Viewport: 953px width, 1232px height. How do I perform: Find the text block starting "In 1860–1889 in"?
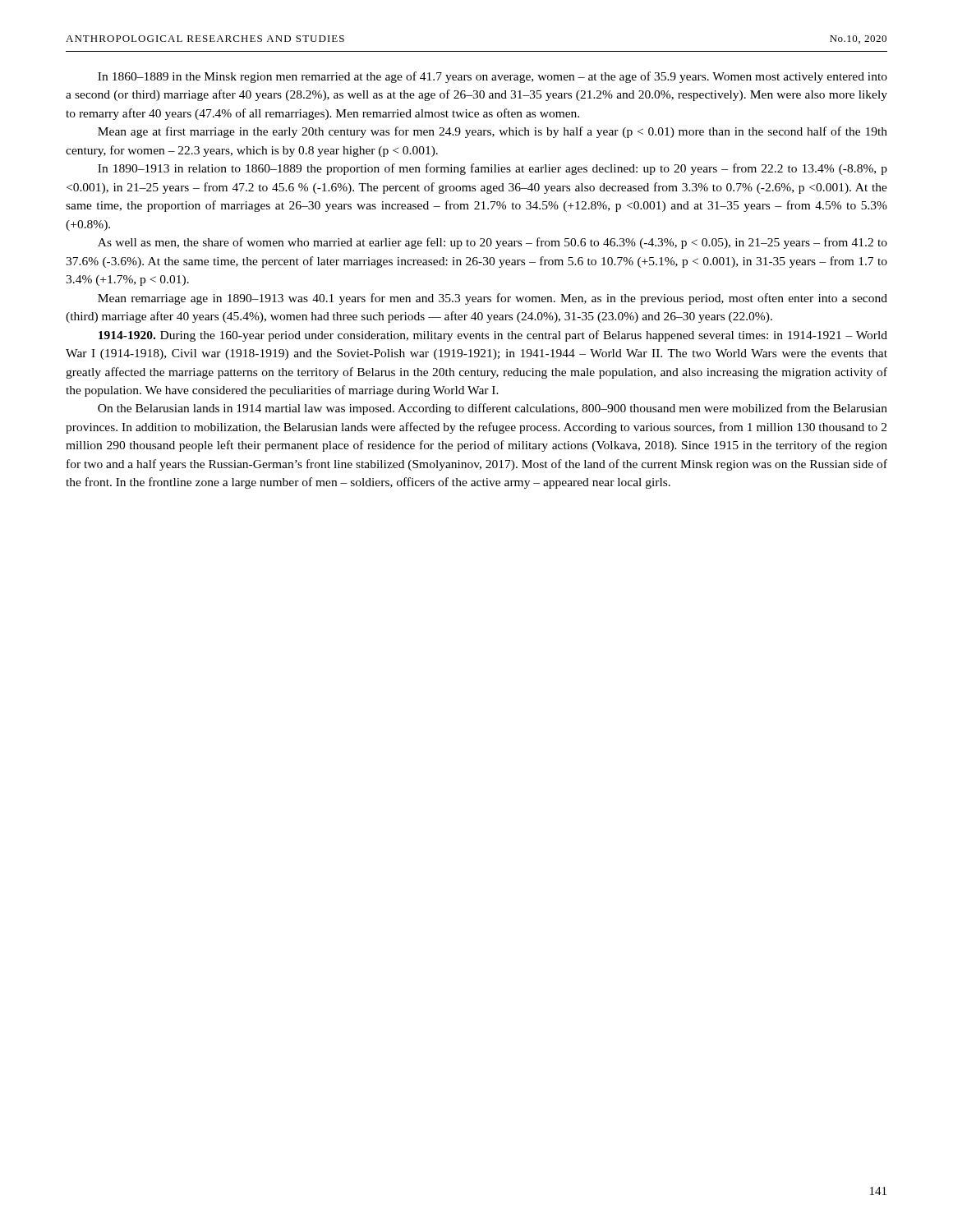pos(476,95)
